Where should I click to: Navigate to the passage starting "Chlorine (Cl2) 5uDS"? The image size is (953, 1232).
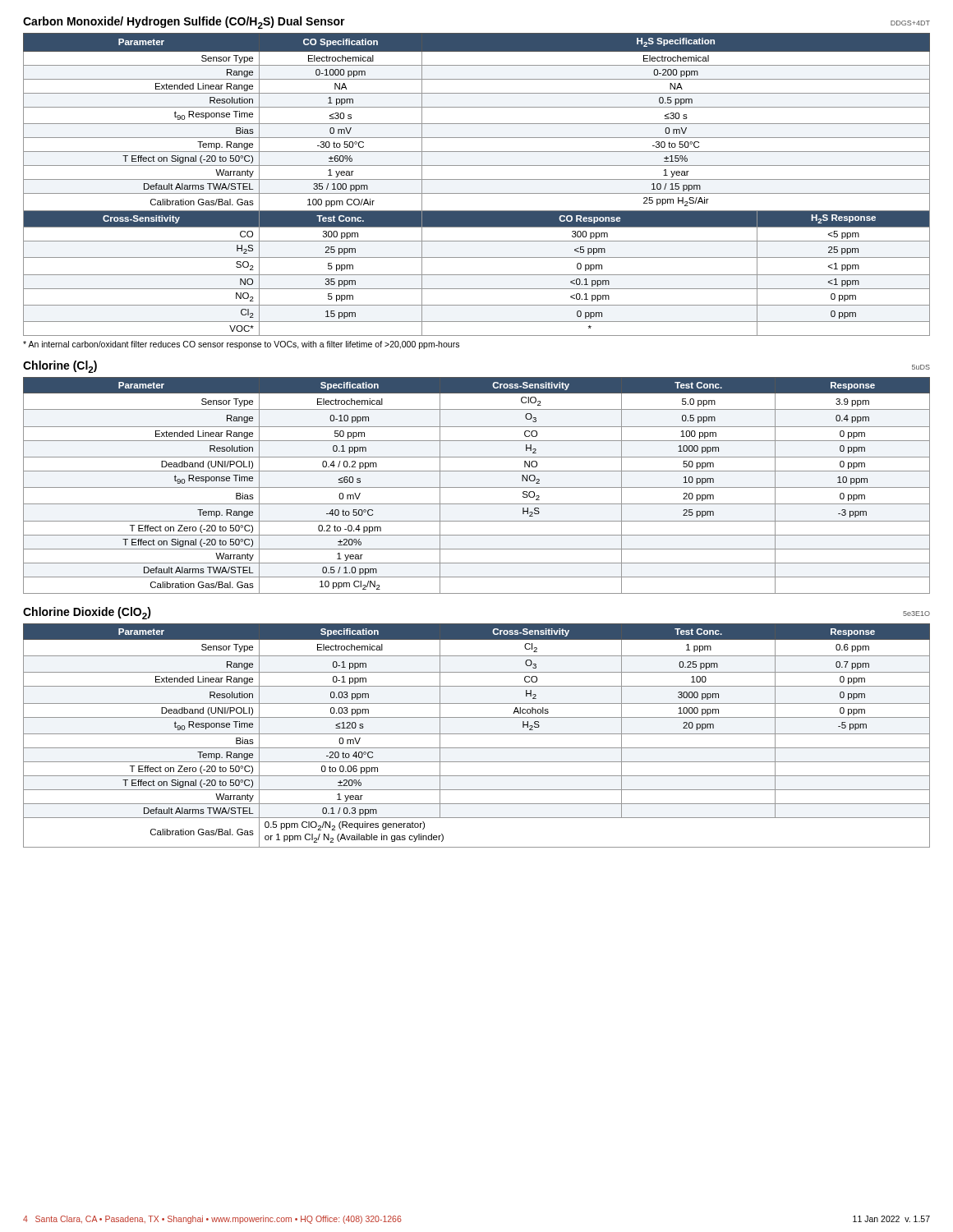[476, 367]
